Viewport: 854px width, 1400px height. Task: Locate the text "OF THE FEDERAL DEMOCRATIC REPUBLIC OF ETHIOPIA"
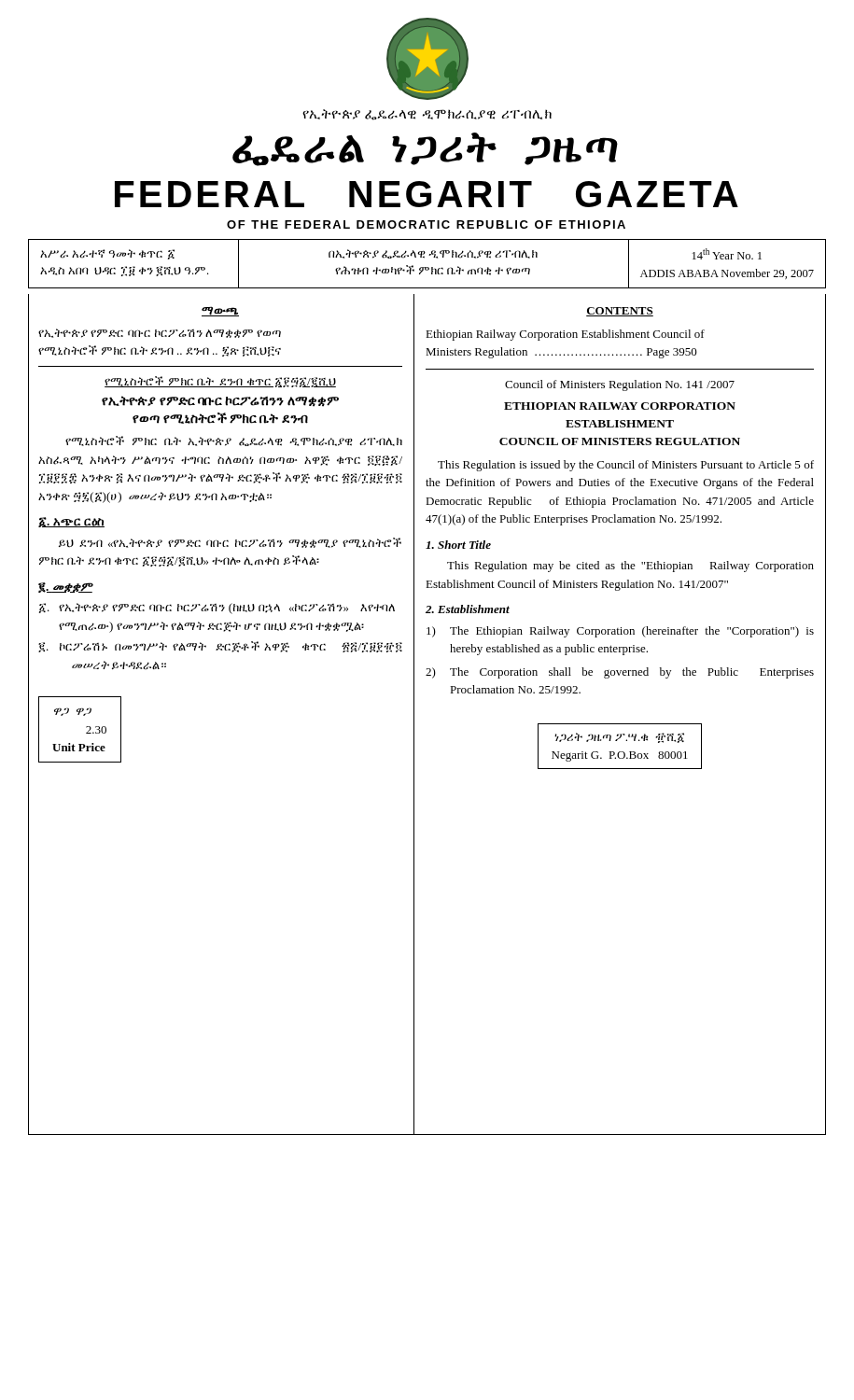(427, 224)
